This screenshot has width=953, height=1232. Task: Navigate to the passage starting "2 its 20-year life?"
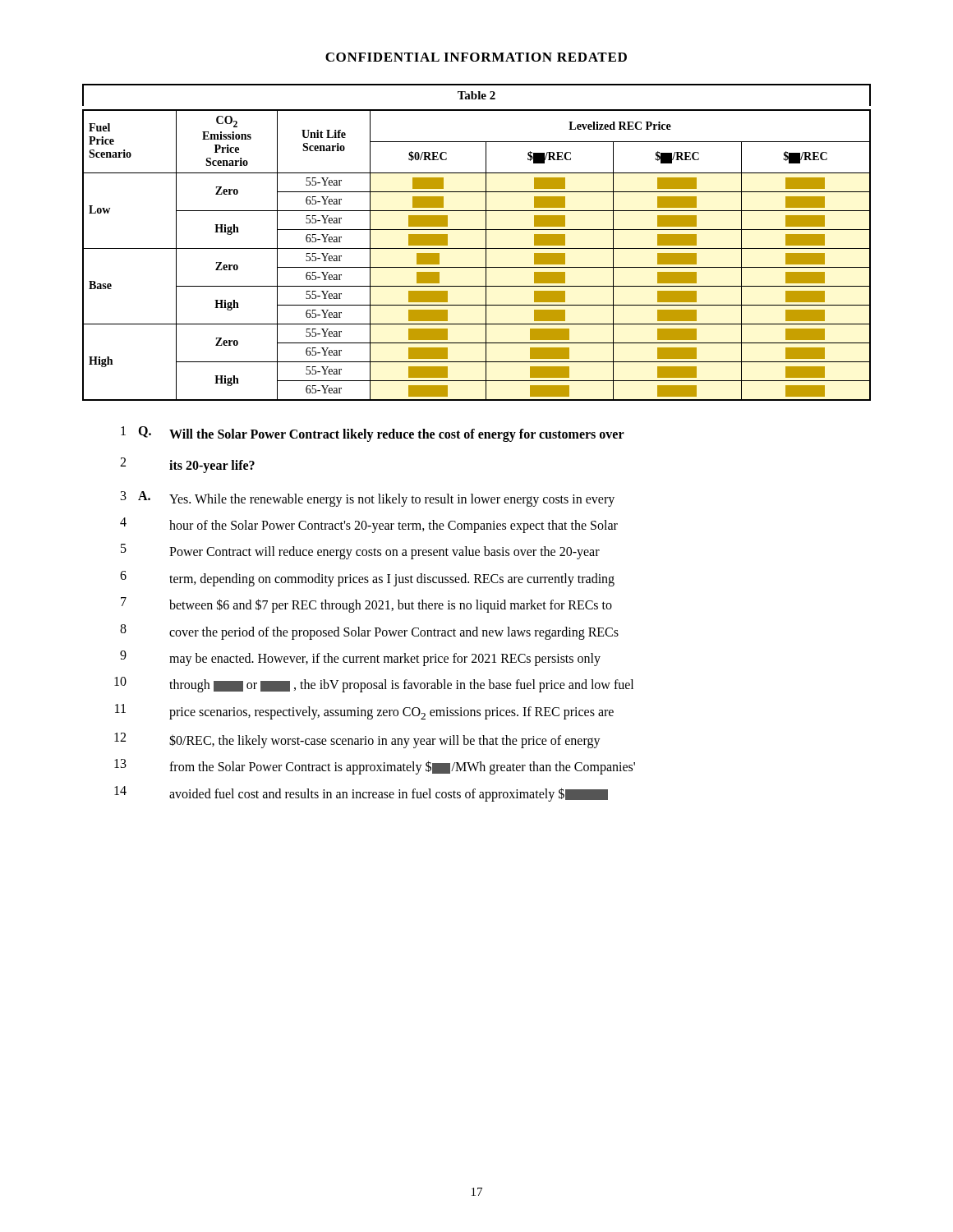[187, 465]
